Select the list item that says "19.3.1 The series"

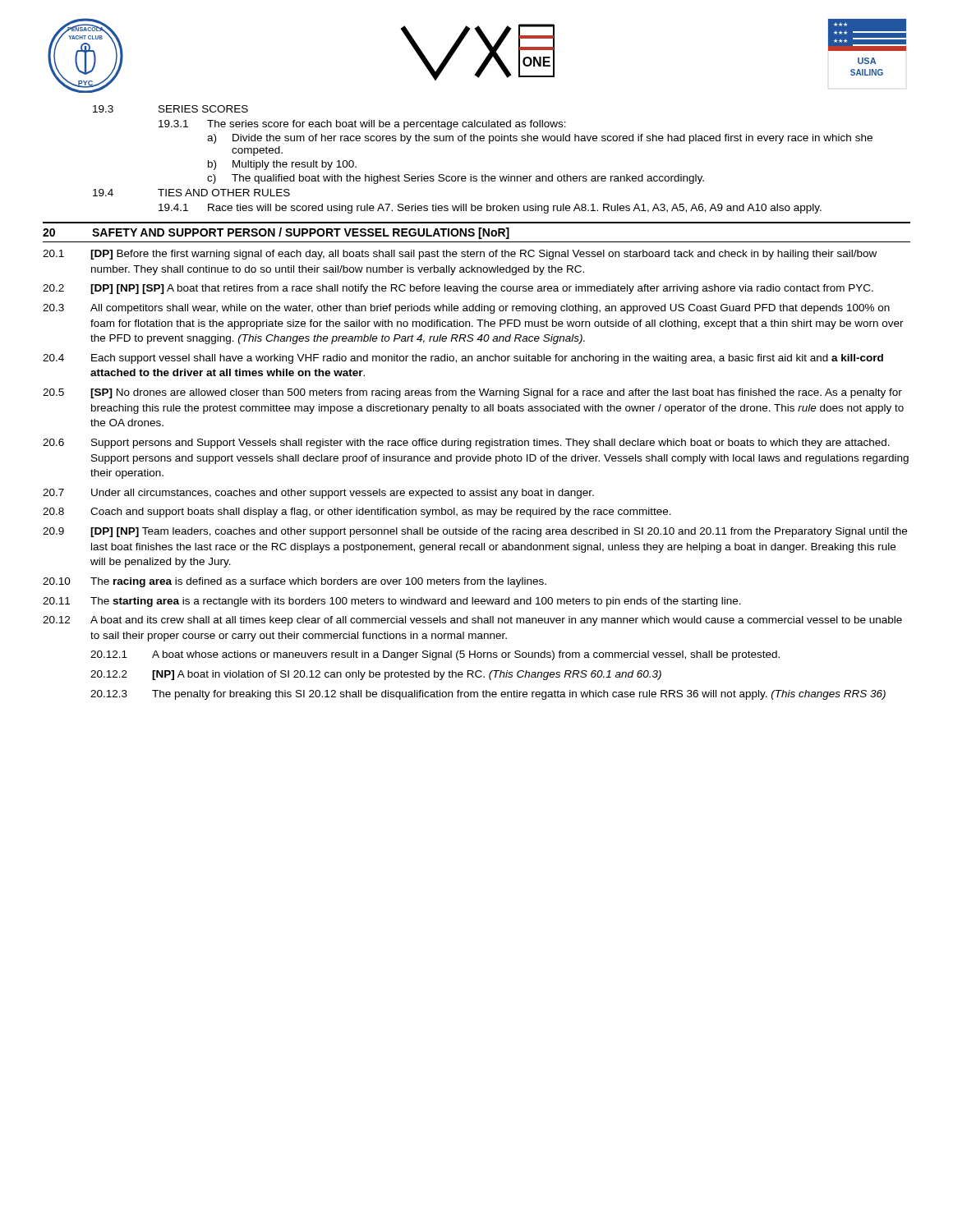coord(362,124)
